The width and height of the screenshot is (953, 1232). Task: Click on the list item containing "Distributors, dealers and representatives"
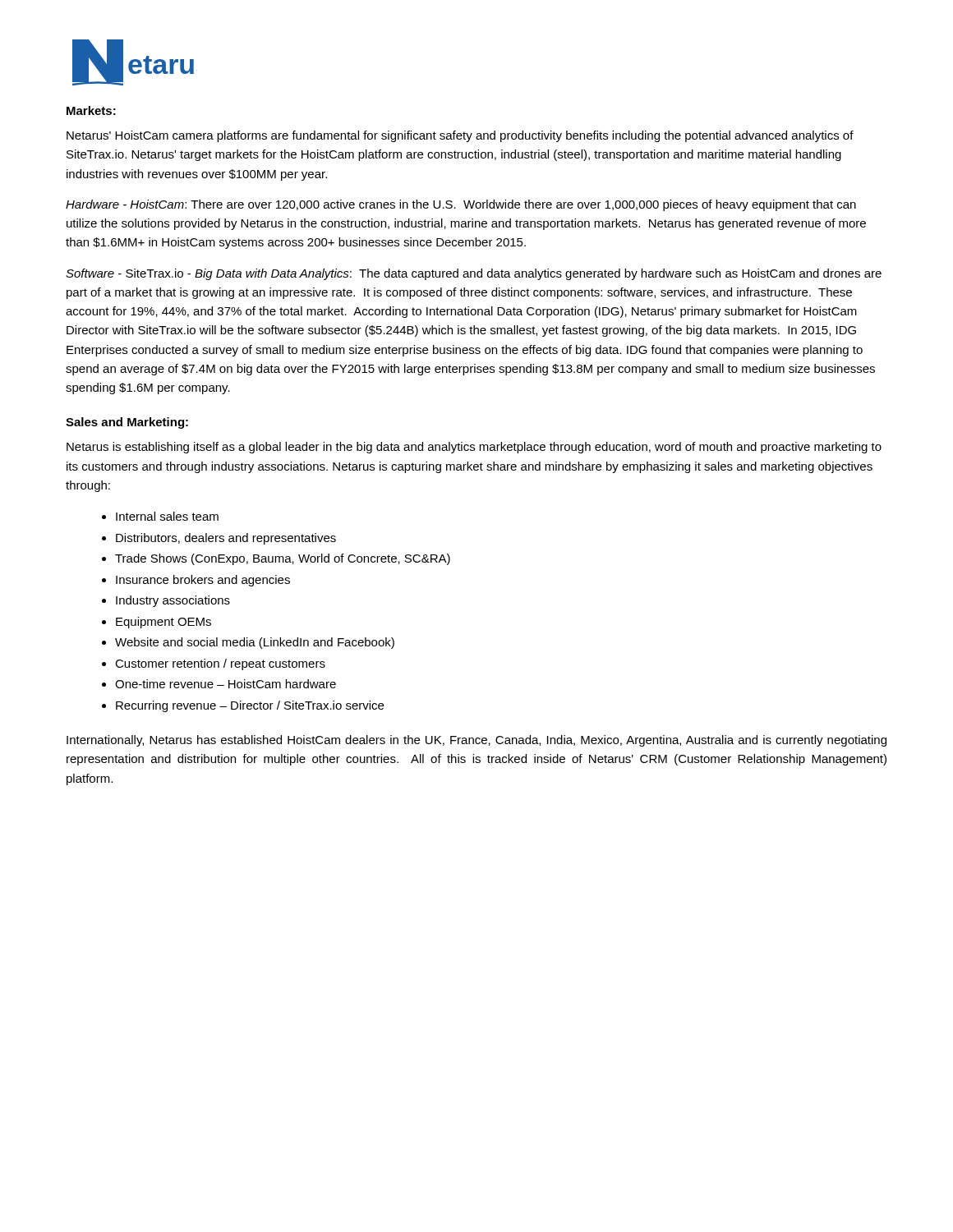226,537
